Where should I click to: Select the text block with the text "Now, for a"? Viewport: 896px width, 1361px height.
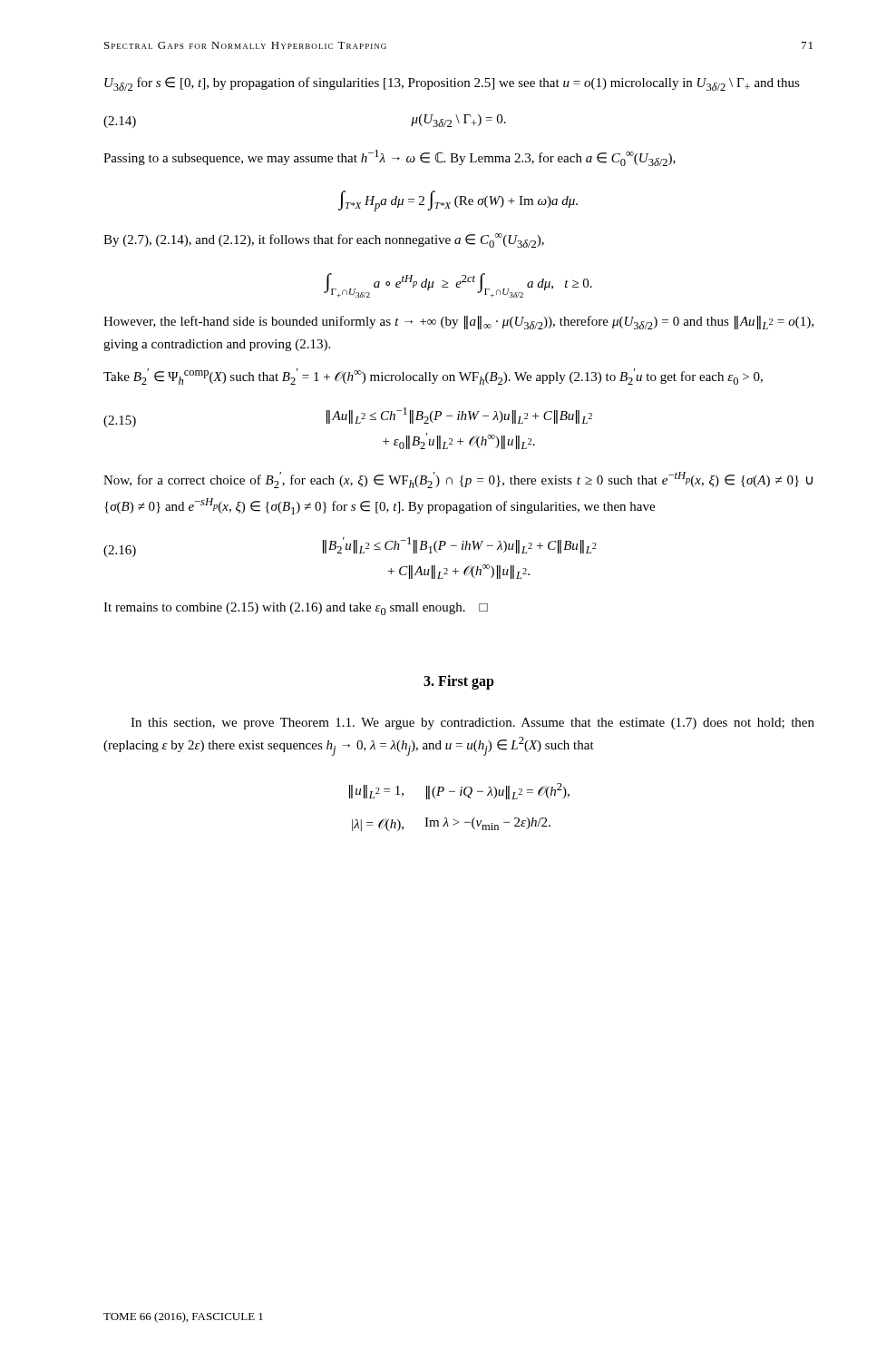[x=459, y=493]
